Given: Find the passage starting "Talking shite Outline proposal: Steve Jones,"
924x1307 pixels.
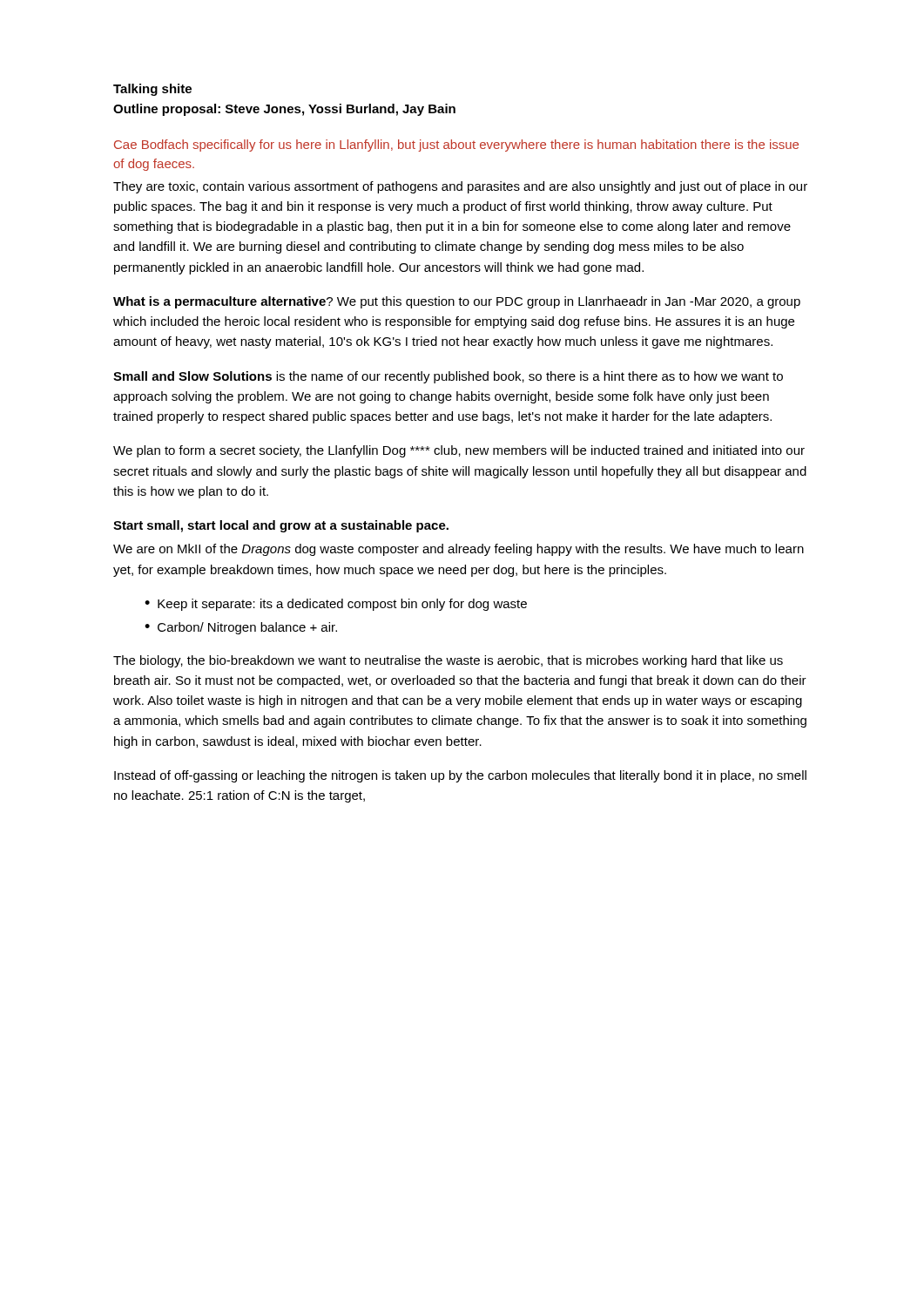Looking at the screenshot, I should [462, 99].
